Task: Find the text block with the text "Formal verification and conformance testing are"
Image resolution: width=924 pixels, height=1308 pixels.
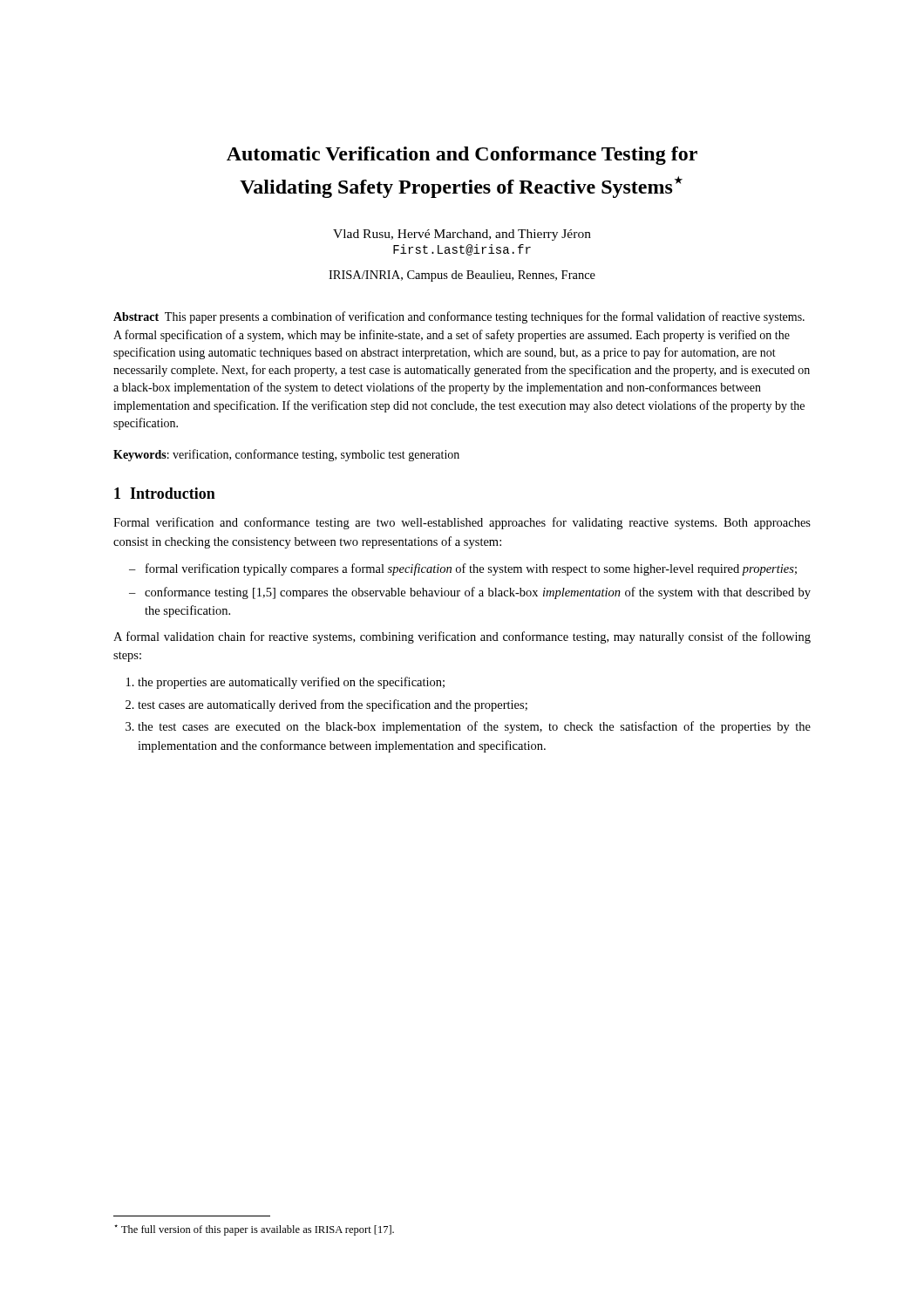Action: coord(462,532)
